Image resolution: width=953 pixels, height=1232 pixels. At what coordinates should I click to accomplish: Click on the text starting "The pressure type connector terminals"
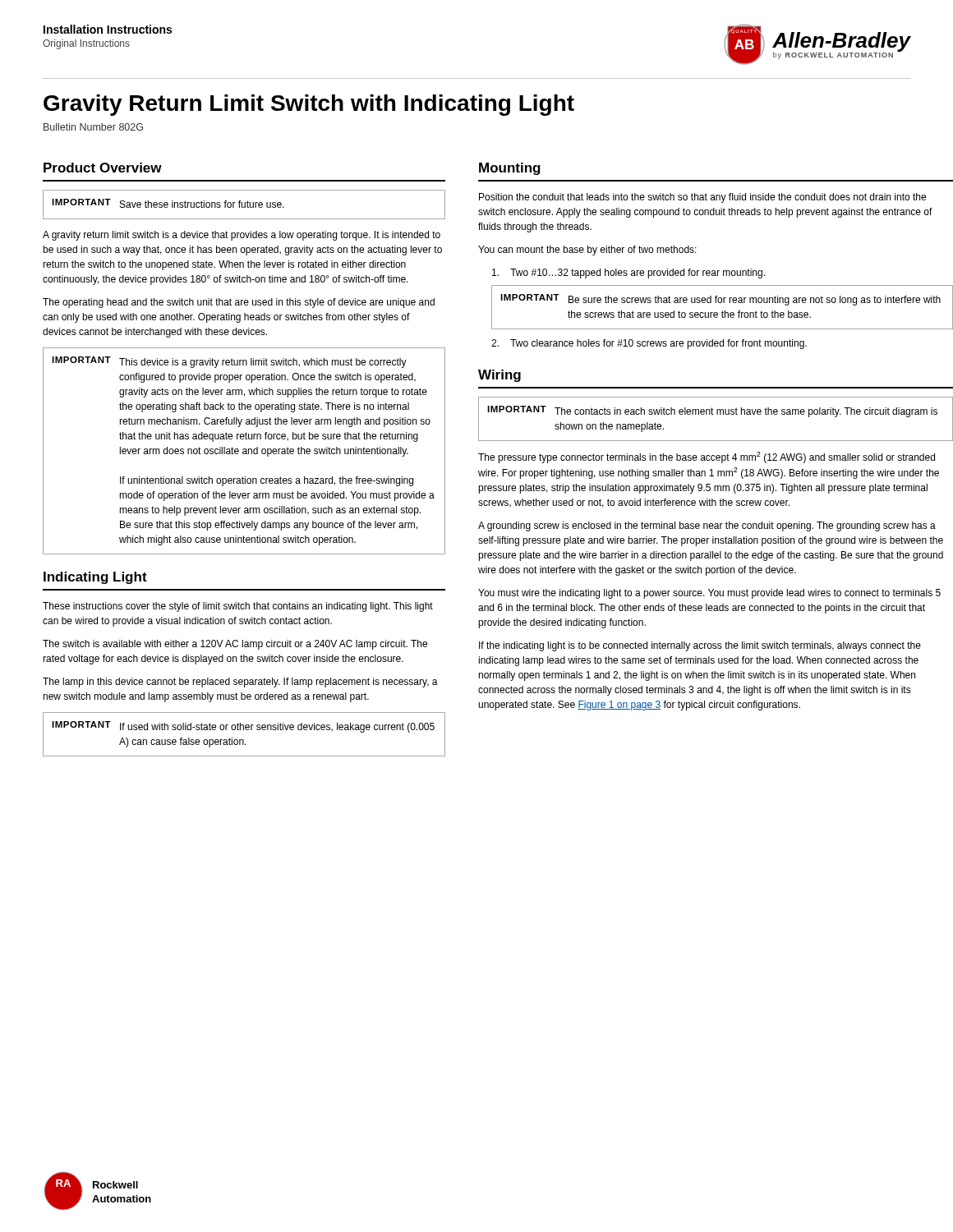[x=709, y=479]
